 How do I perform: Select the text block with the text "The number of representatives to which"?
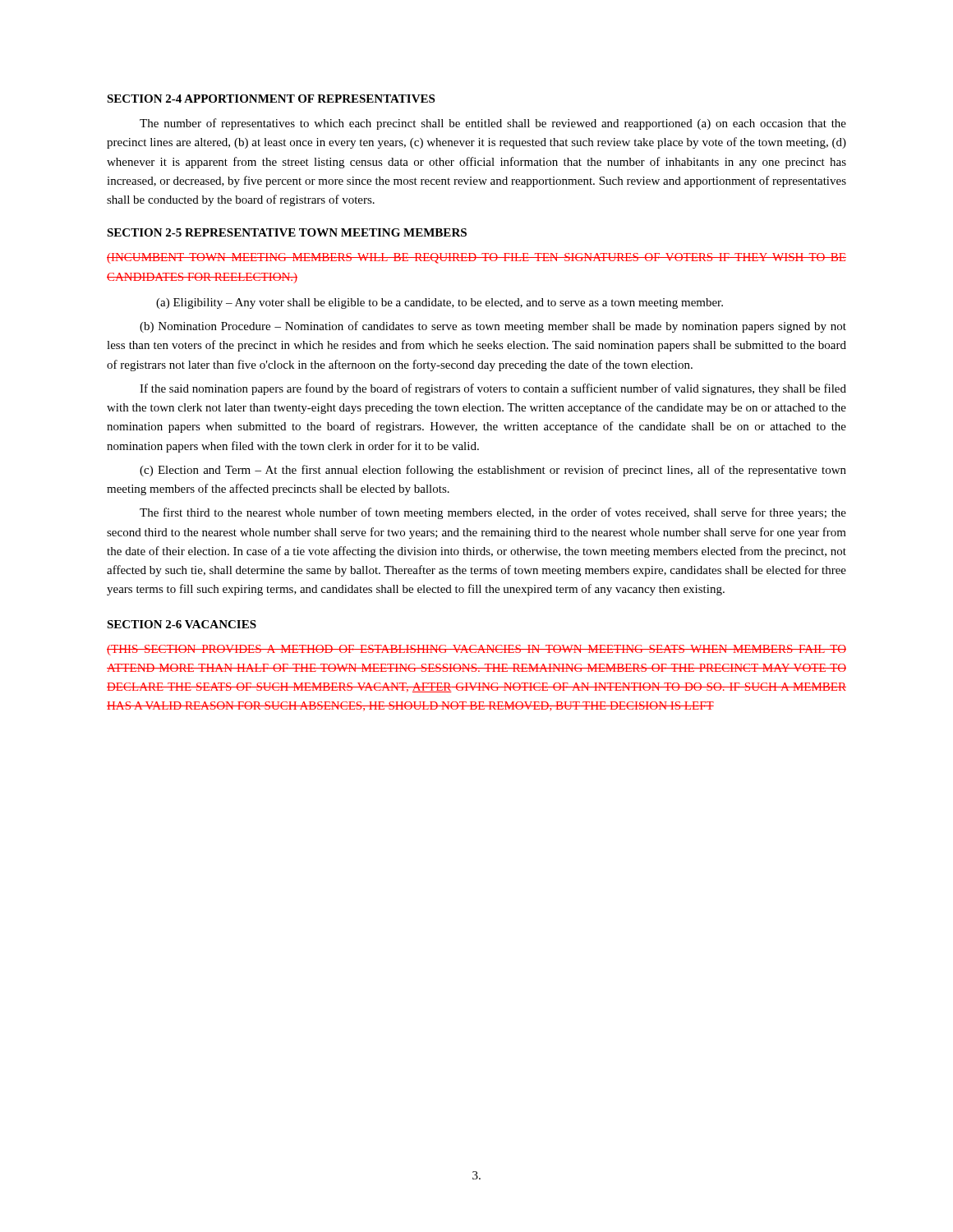click(x=476, y=161)
